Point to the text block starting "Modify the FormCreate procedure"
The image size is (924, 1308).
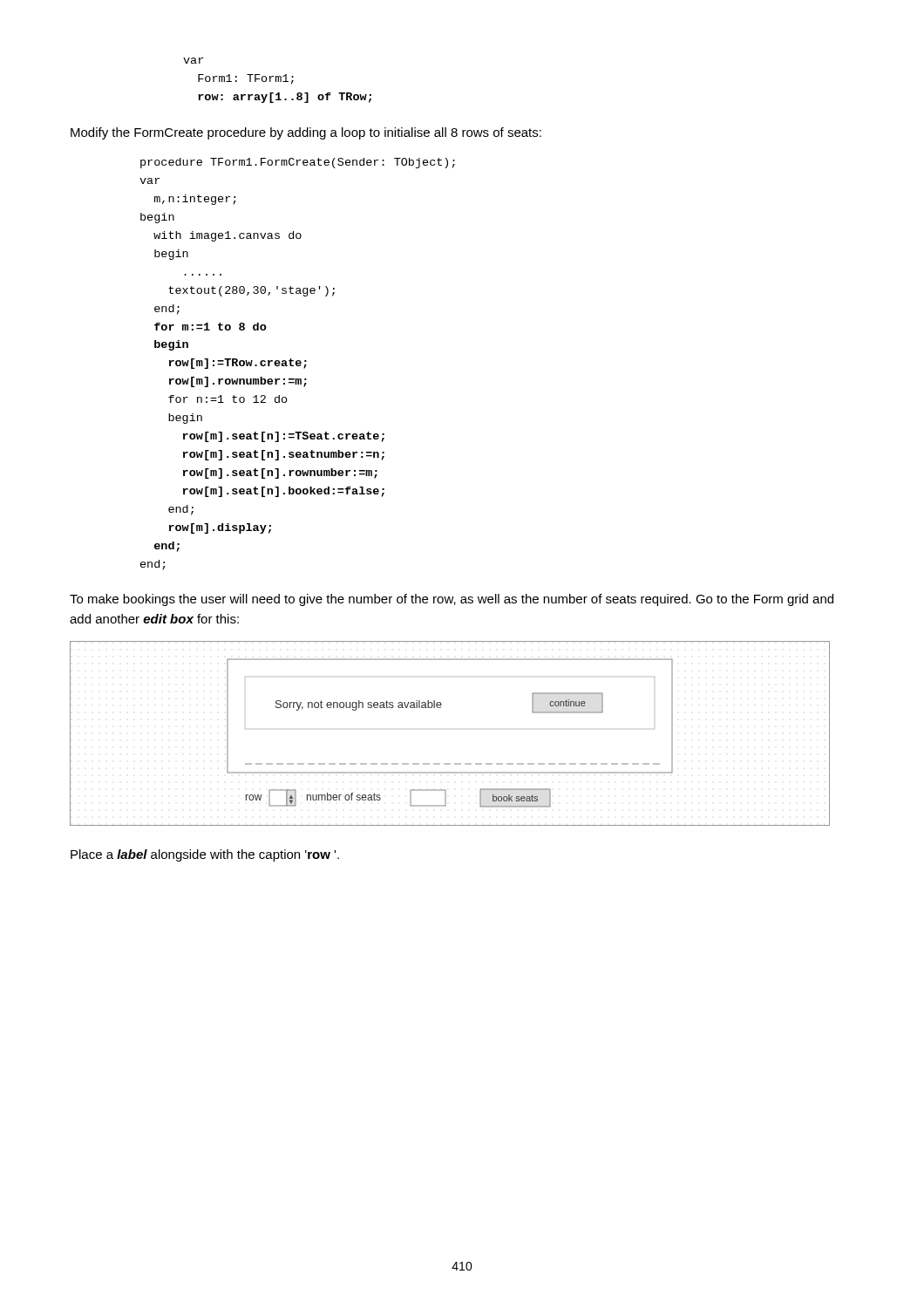point(306,132)
